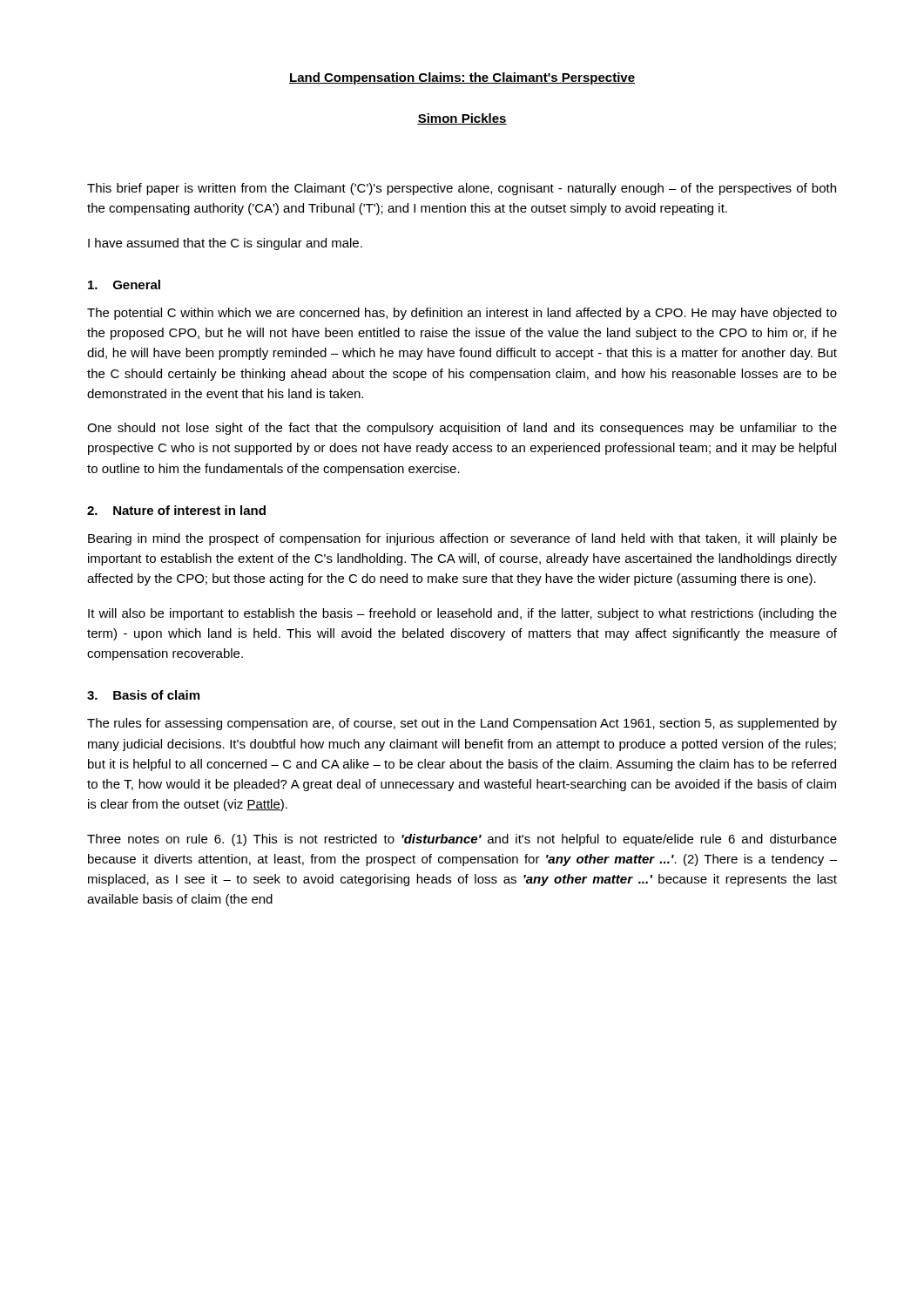This screenshot has height=1307, width=924.
Task: Where does it say "Simon Pickles"?
Action: coord(462,118)
